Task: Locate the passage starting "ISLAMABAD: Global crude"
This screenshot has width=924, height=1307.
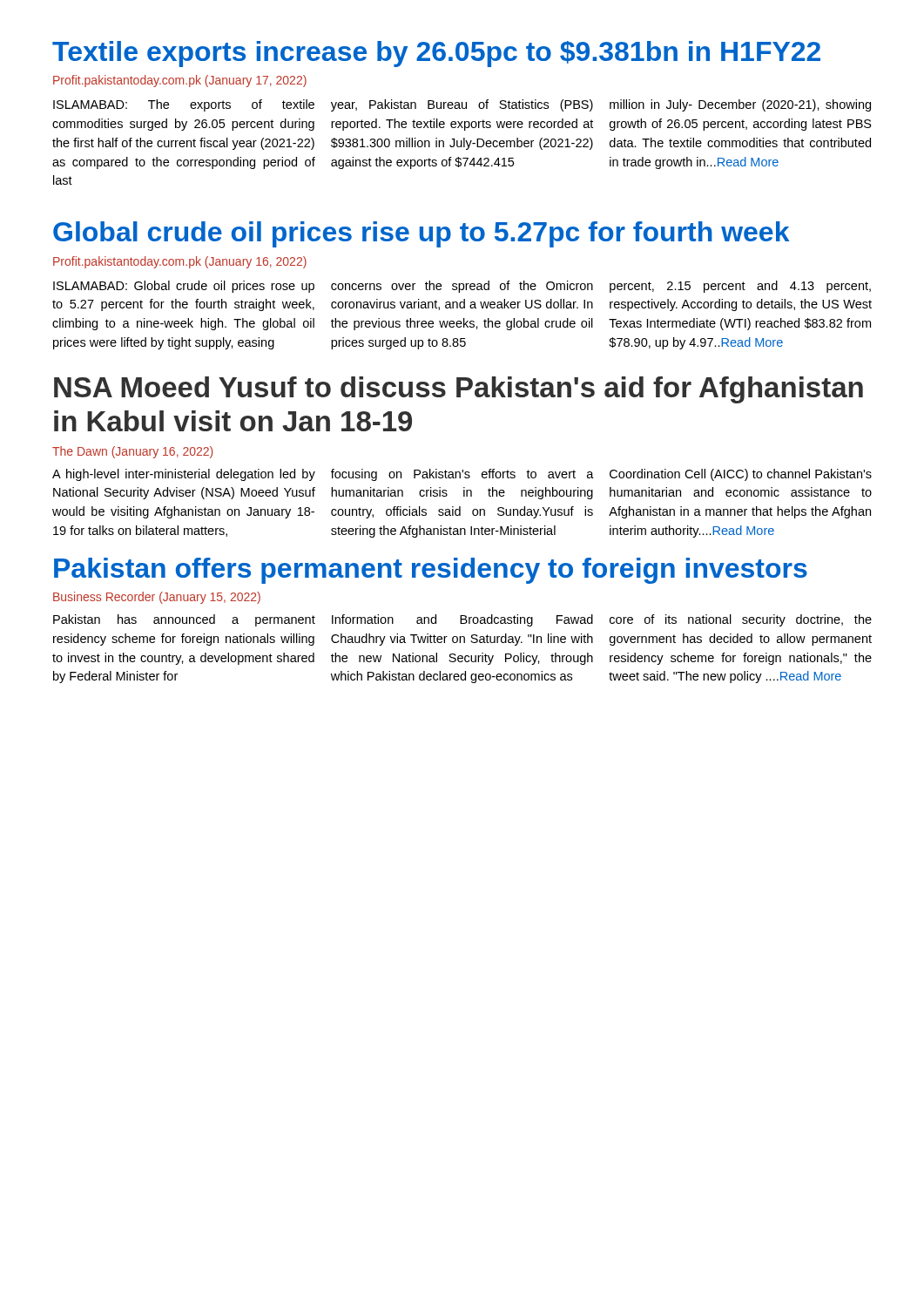Action: pyautogui.click(x=462, y=315)
